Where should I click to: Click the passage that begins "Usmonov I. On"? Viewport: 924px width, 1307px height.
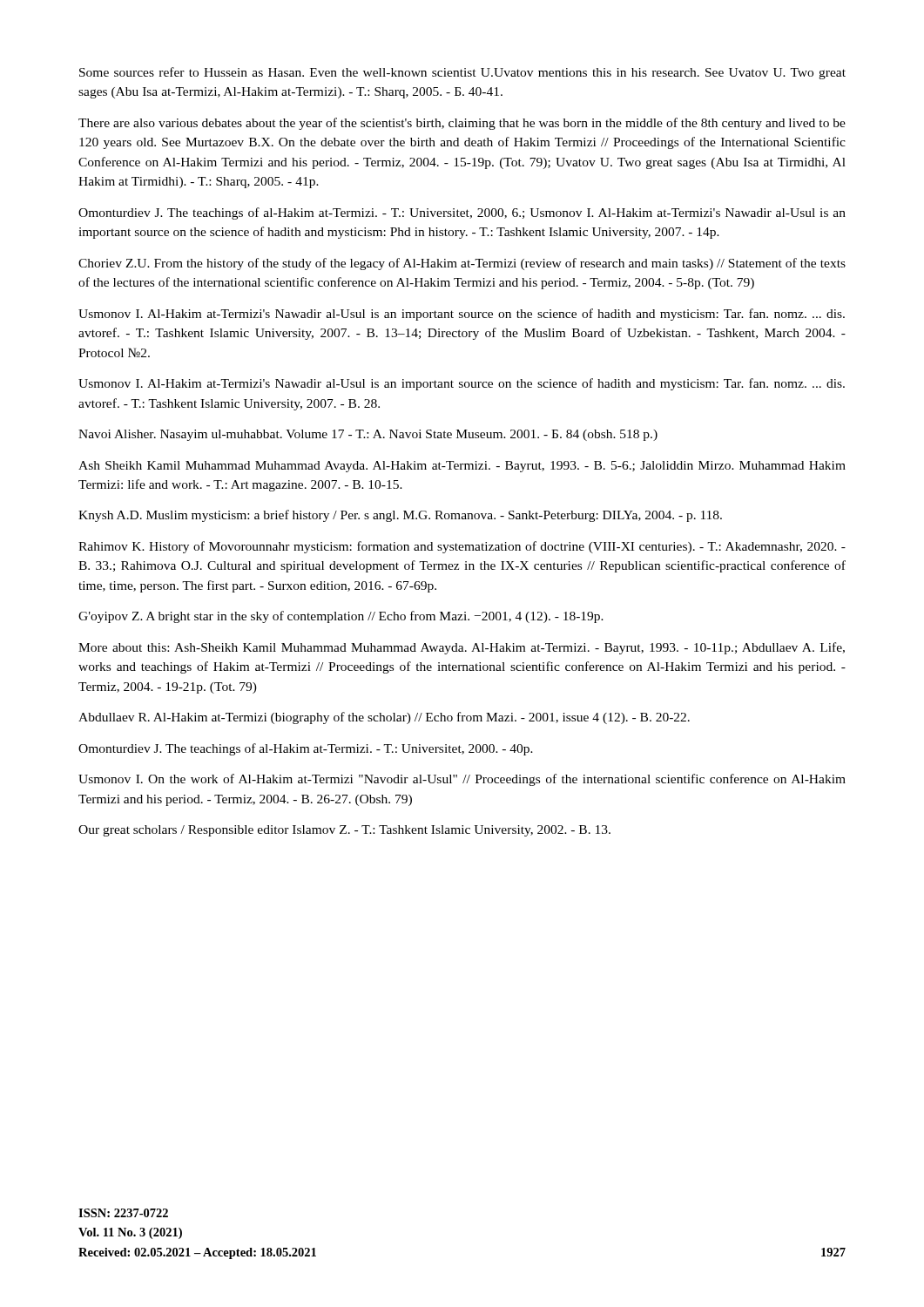pyautogui.click(x=462, y=788)
